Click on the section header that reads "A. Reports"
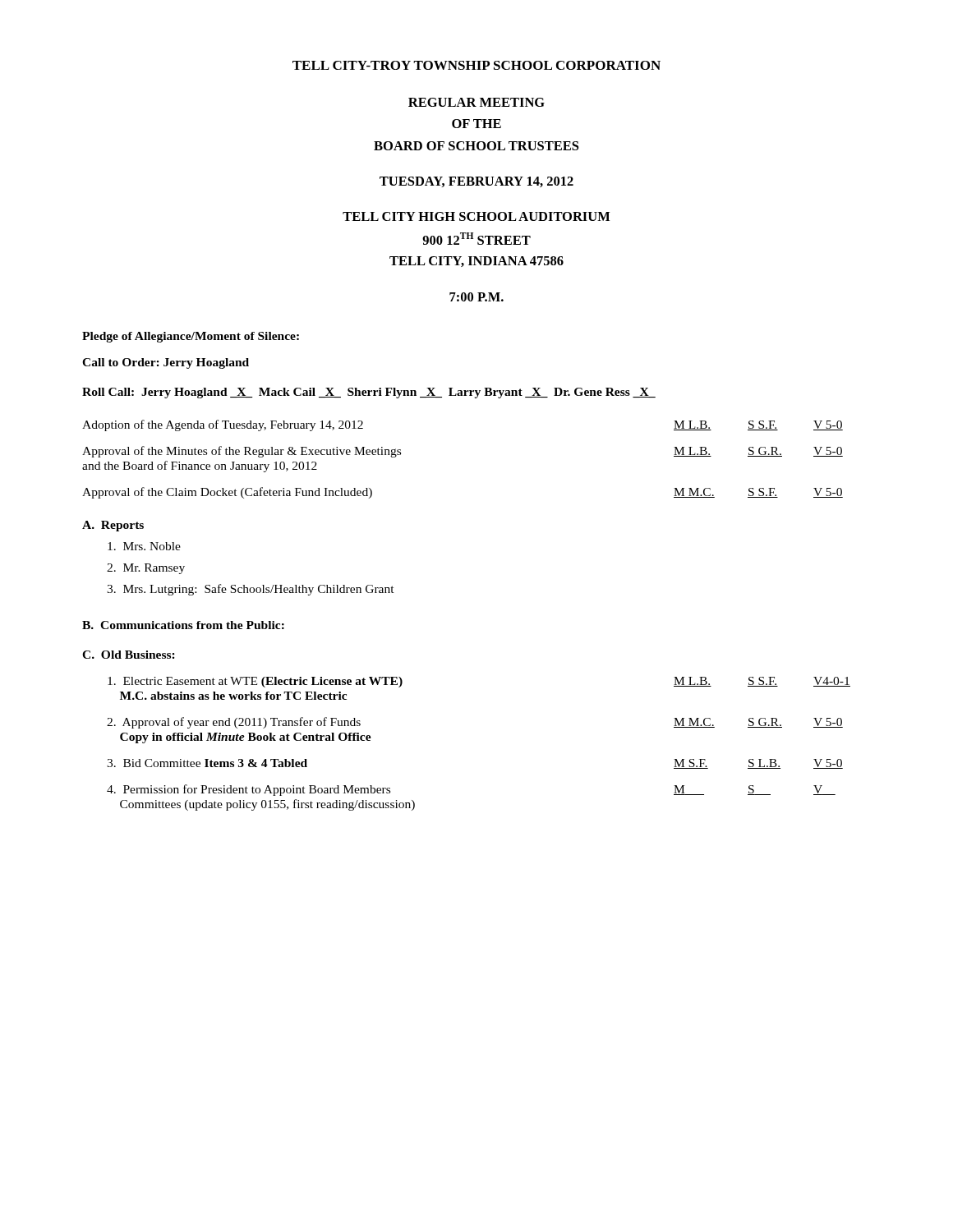Image resolution: width=953 pixels, height=1232 pixels. point(113,524)
